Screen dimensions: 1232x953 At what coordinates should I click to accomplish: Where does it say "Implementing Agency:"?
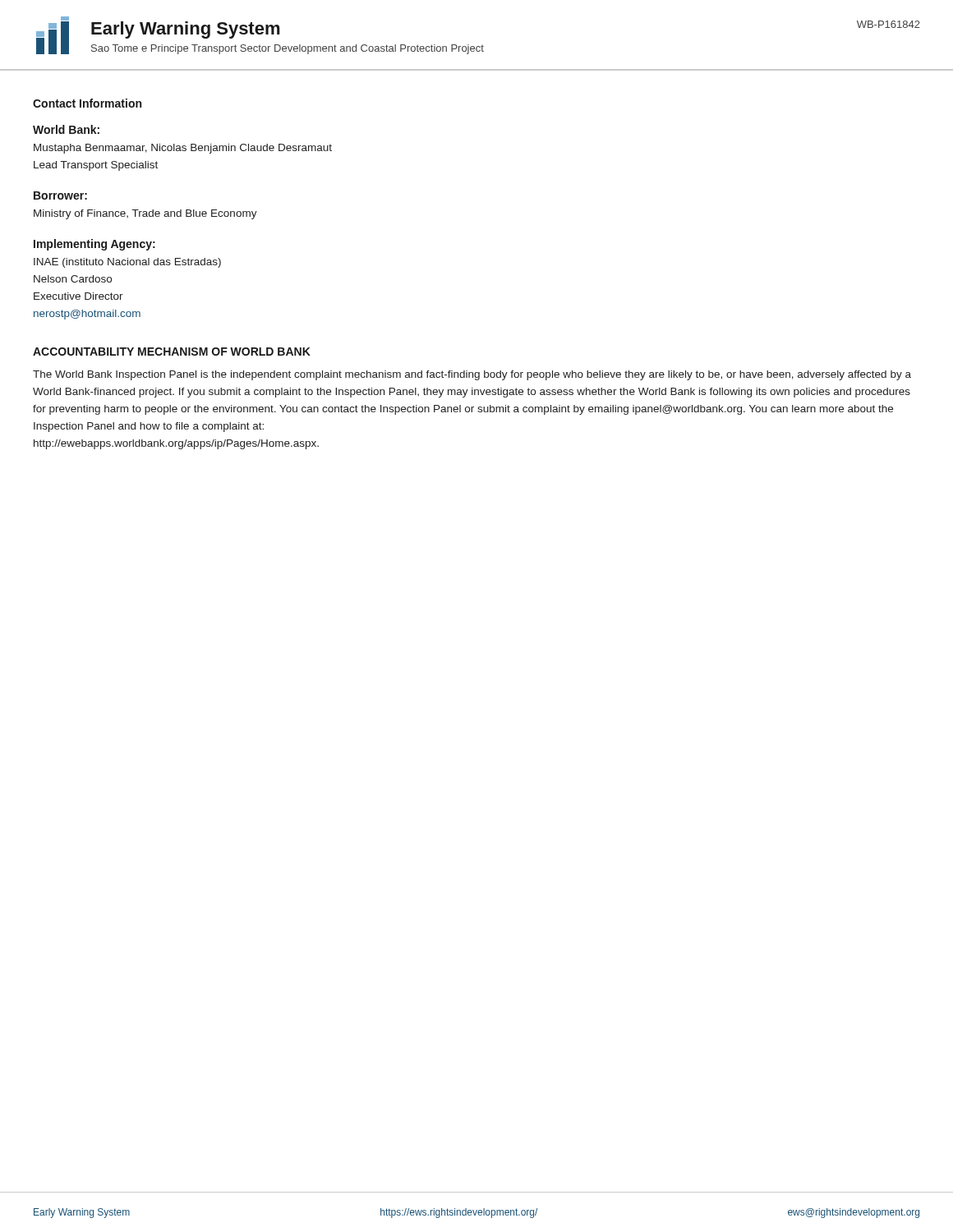coord(94,244)
